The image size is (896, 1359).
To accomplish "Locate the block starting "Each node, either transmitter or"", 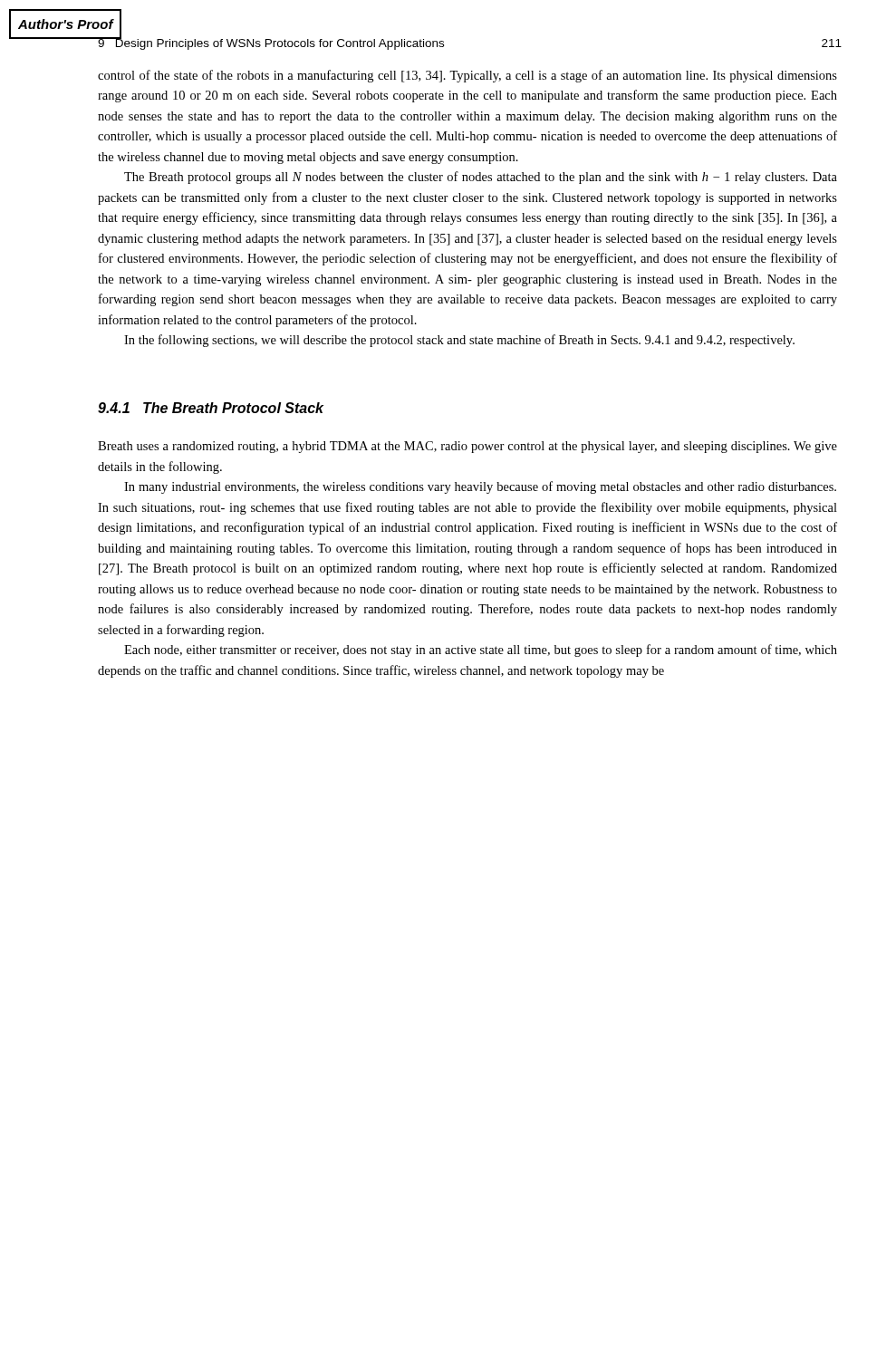I will [x=467, y=660].
